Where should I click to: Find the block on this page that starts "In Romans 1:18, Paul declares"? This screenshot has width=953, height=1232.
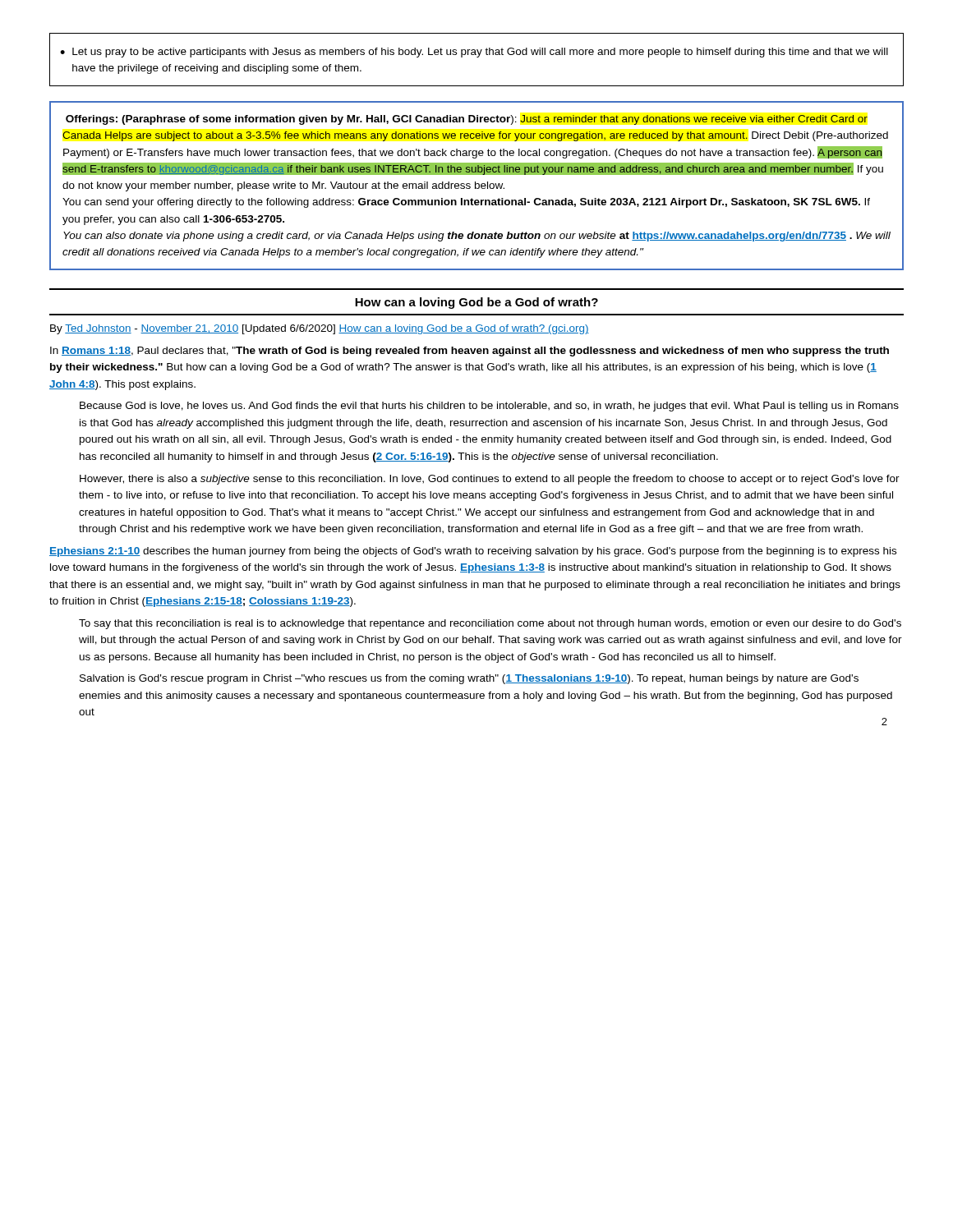tap(469, 367)
